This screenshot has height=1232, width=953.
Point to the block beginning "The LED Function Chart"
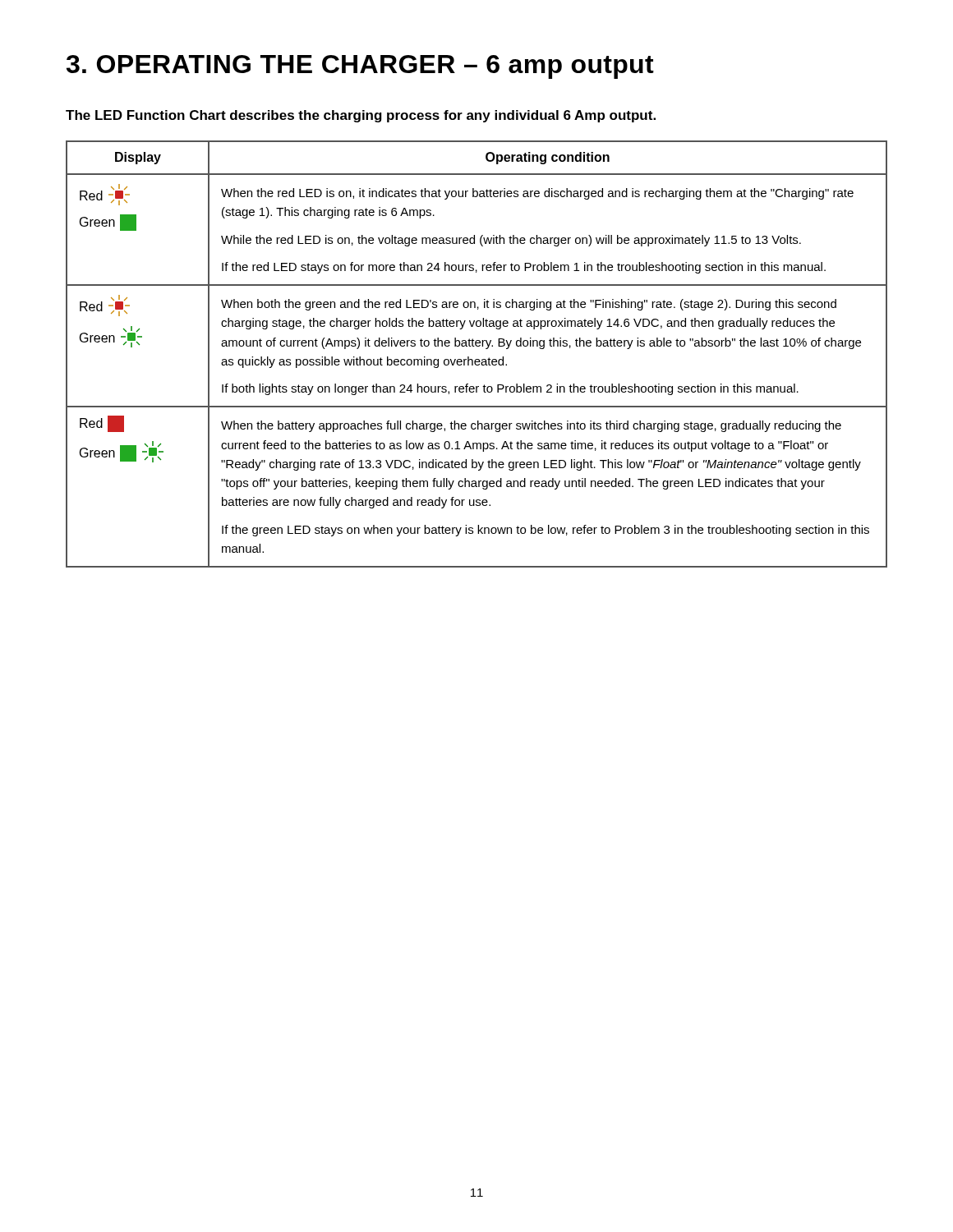point(361,115)
